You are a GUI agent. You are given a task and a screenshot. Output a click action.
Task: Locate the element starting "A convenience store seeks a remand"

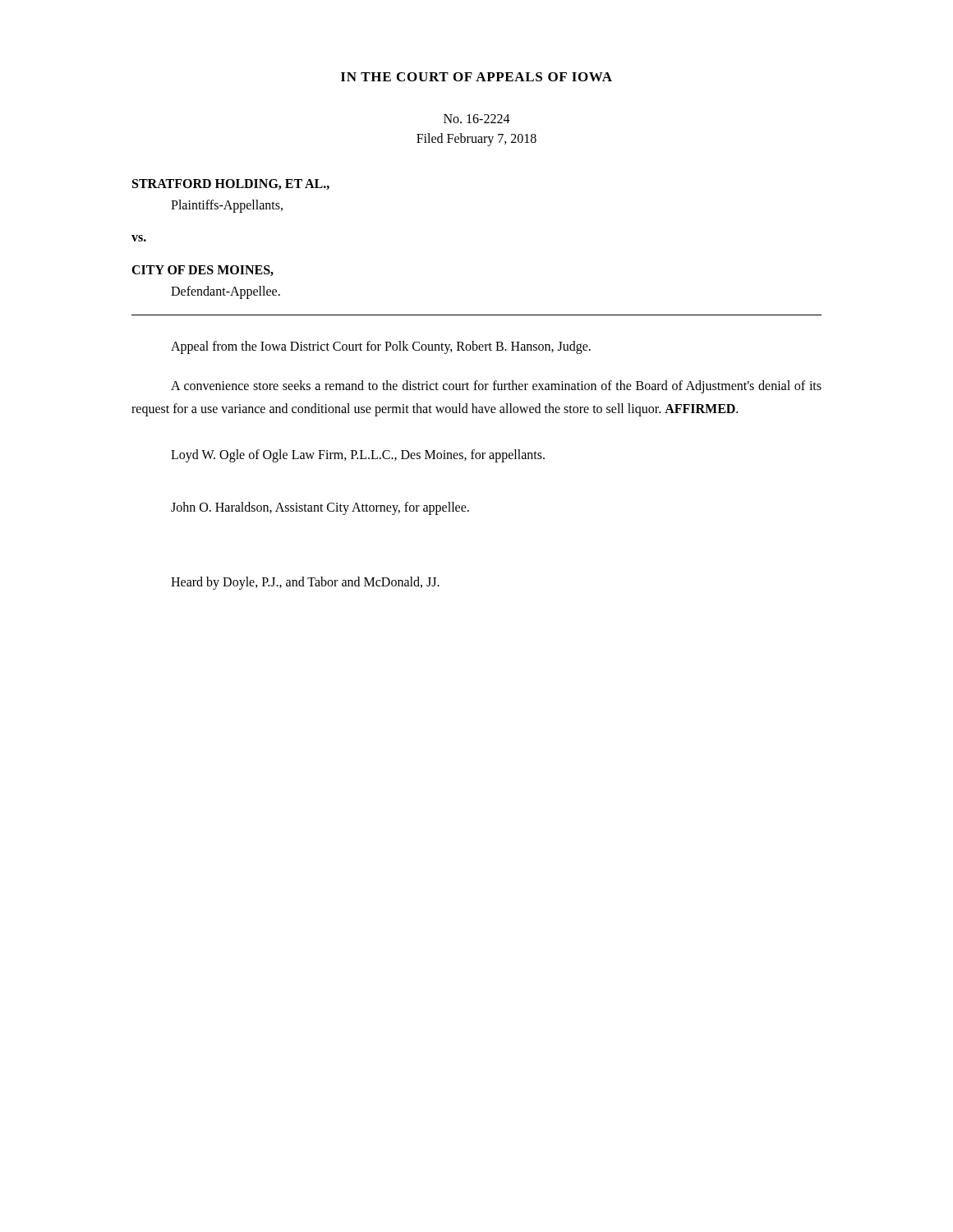coord(476,397)
